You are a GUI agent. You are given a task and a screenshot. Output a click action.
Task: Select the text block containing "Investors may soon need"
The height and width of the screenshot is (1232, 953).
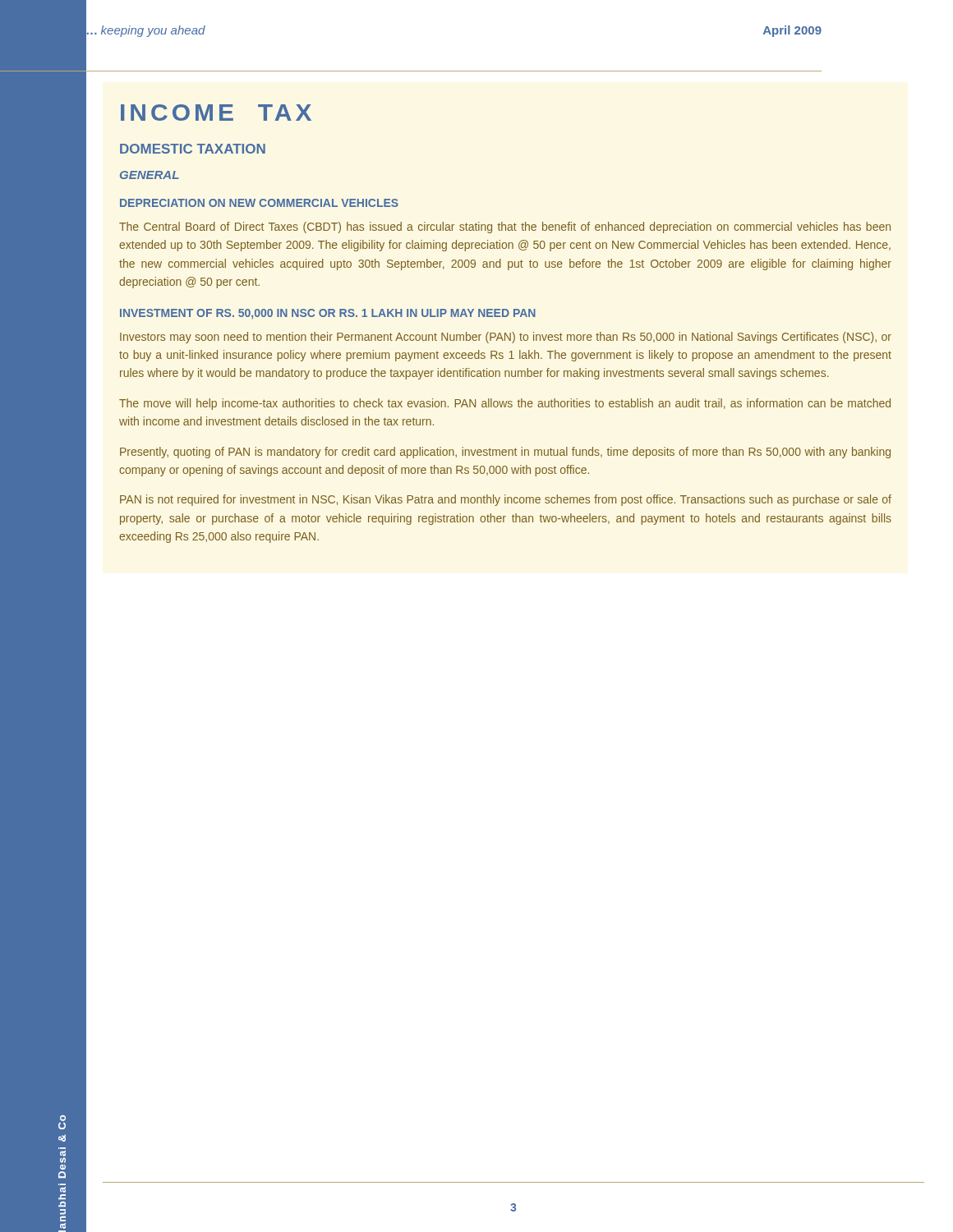pos(505,355)
